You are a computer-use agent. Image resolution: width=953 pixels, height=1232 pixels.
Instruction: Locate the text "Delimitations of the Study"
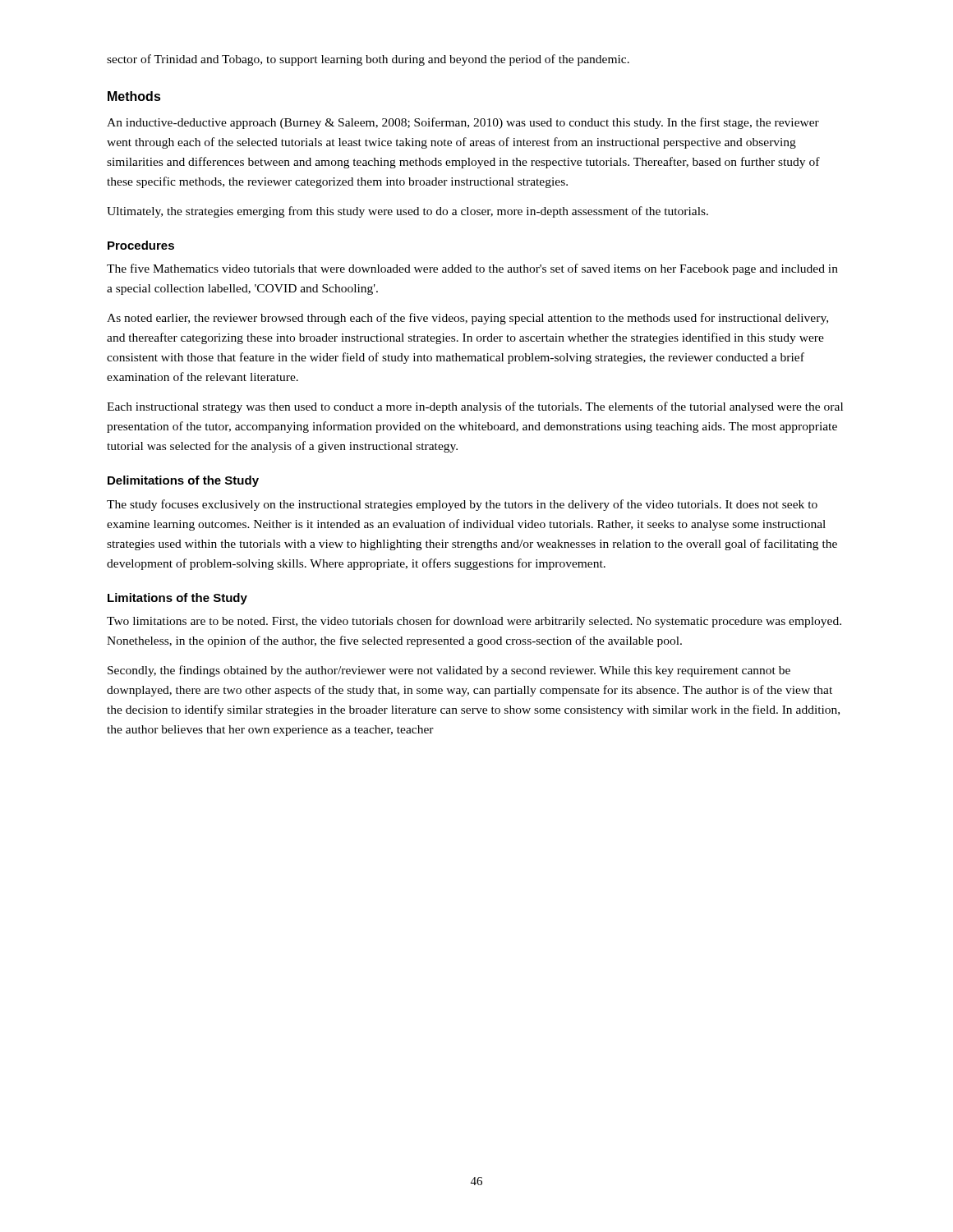[x=183, y=480]
